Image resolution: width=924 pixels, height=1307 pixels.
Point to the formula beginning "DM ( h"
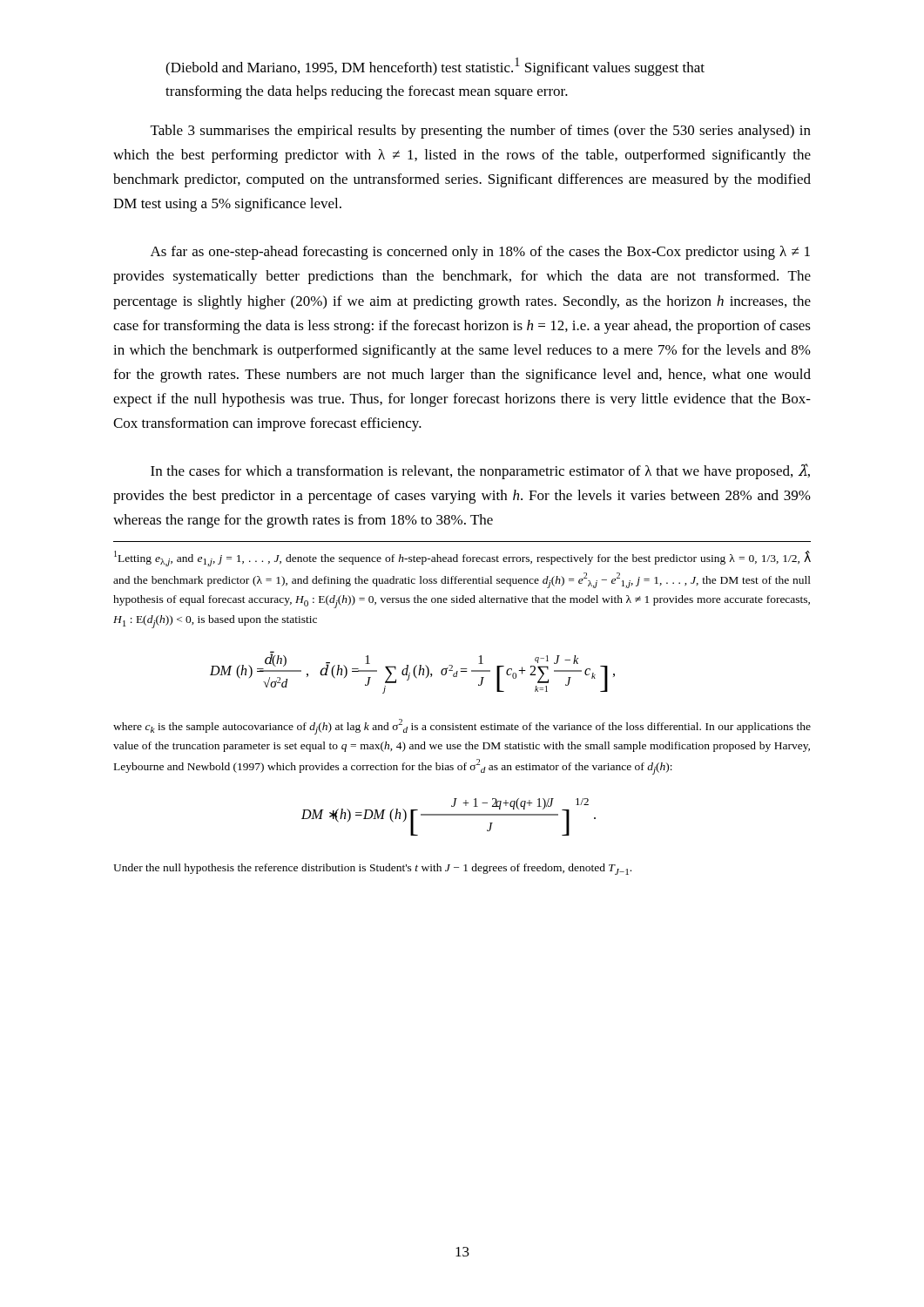462,673
